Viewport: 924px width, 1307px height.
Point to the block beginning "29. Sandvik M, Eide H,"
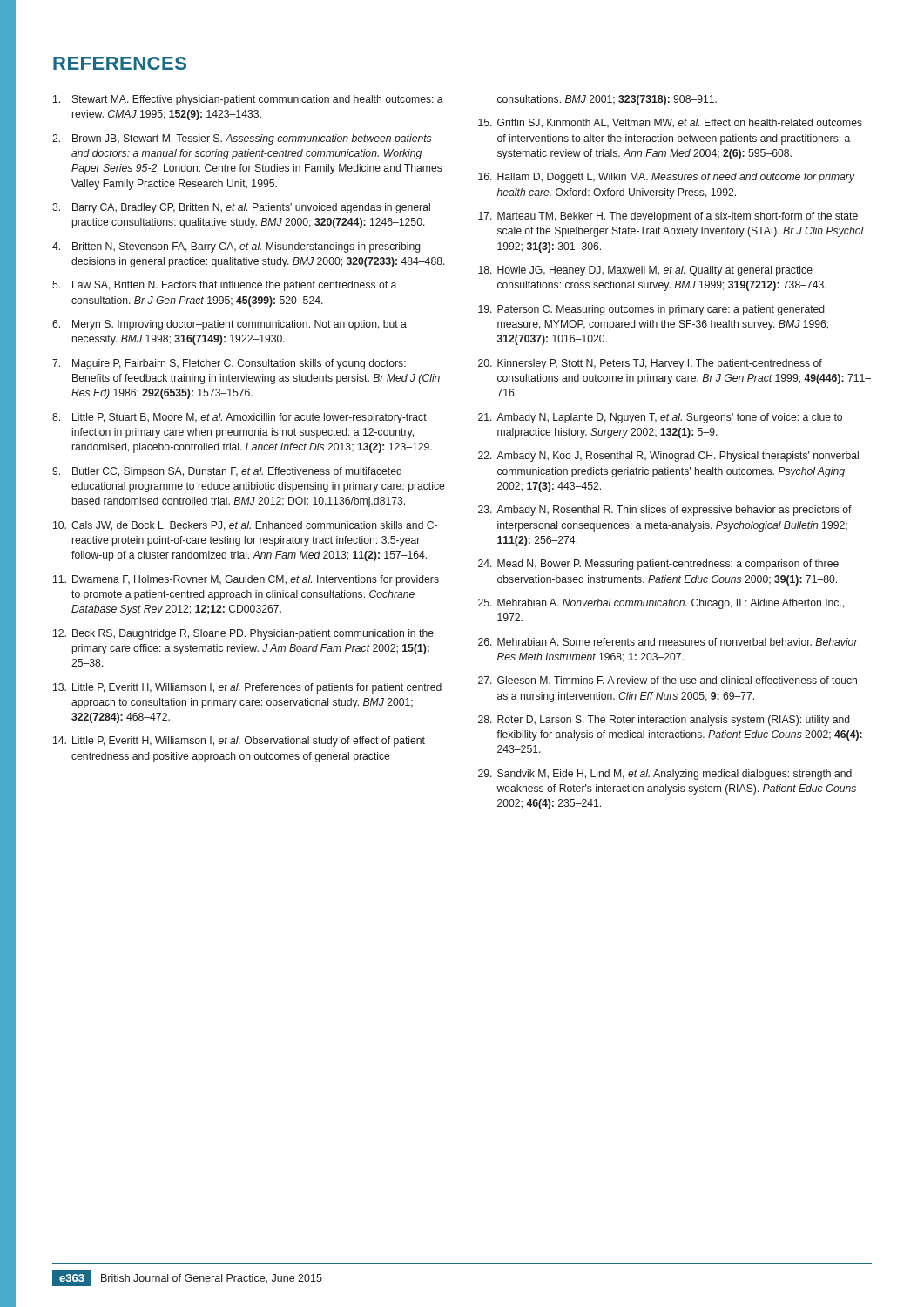(675, 789)
